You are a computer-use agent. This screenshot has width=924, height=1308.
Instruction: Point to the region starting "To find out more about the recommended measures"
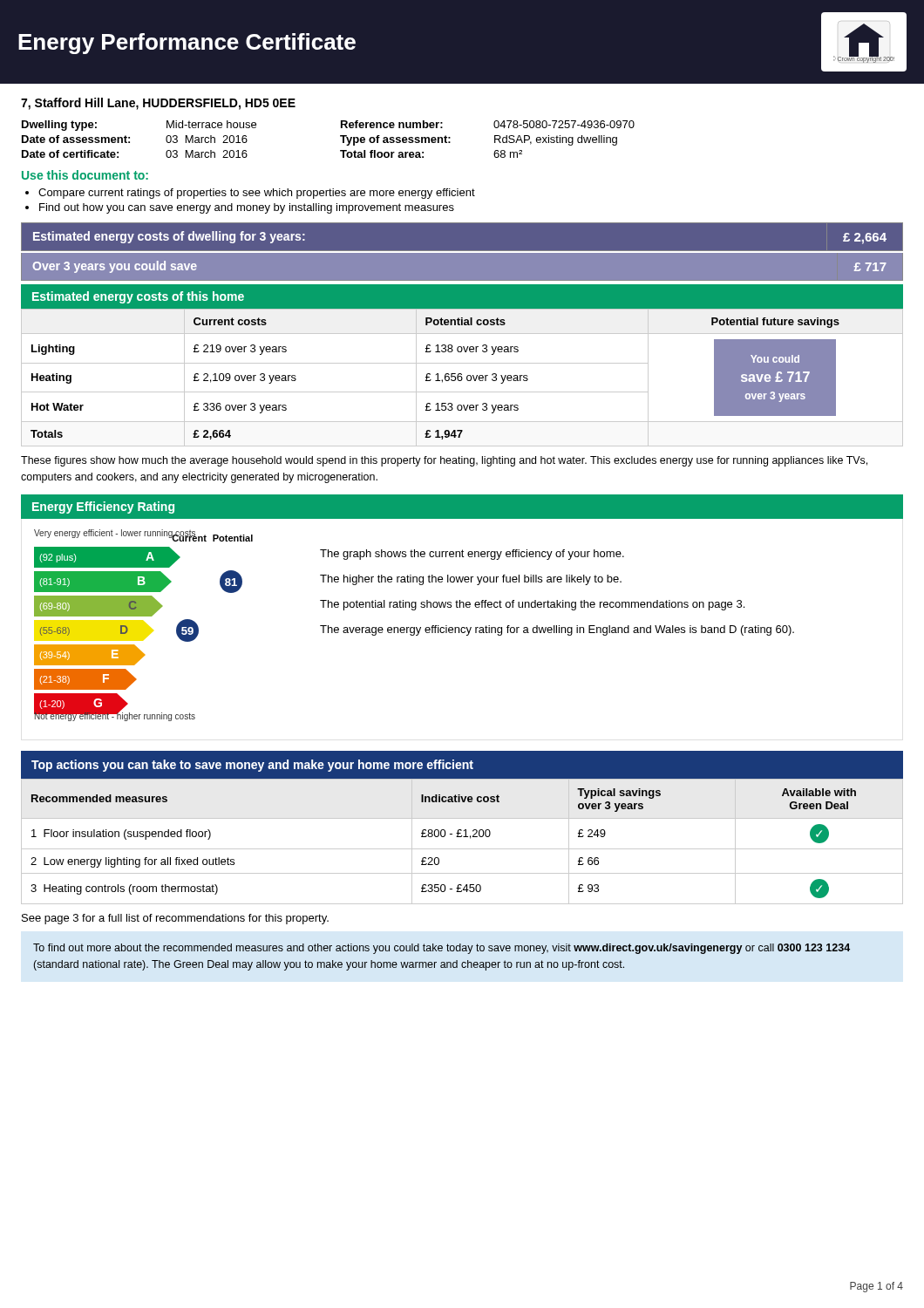(x=442, y=956)
